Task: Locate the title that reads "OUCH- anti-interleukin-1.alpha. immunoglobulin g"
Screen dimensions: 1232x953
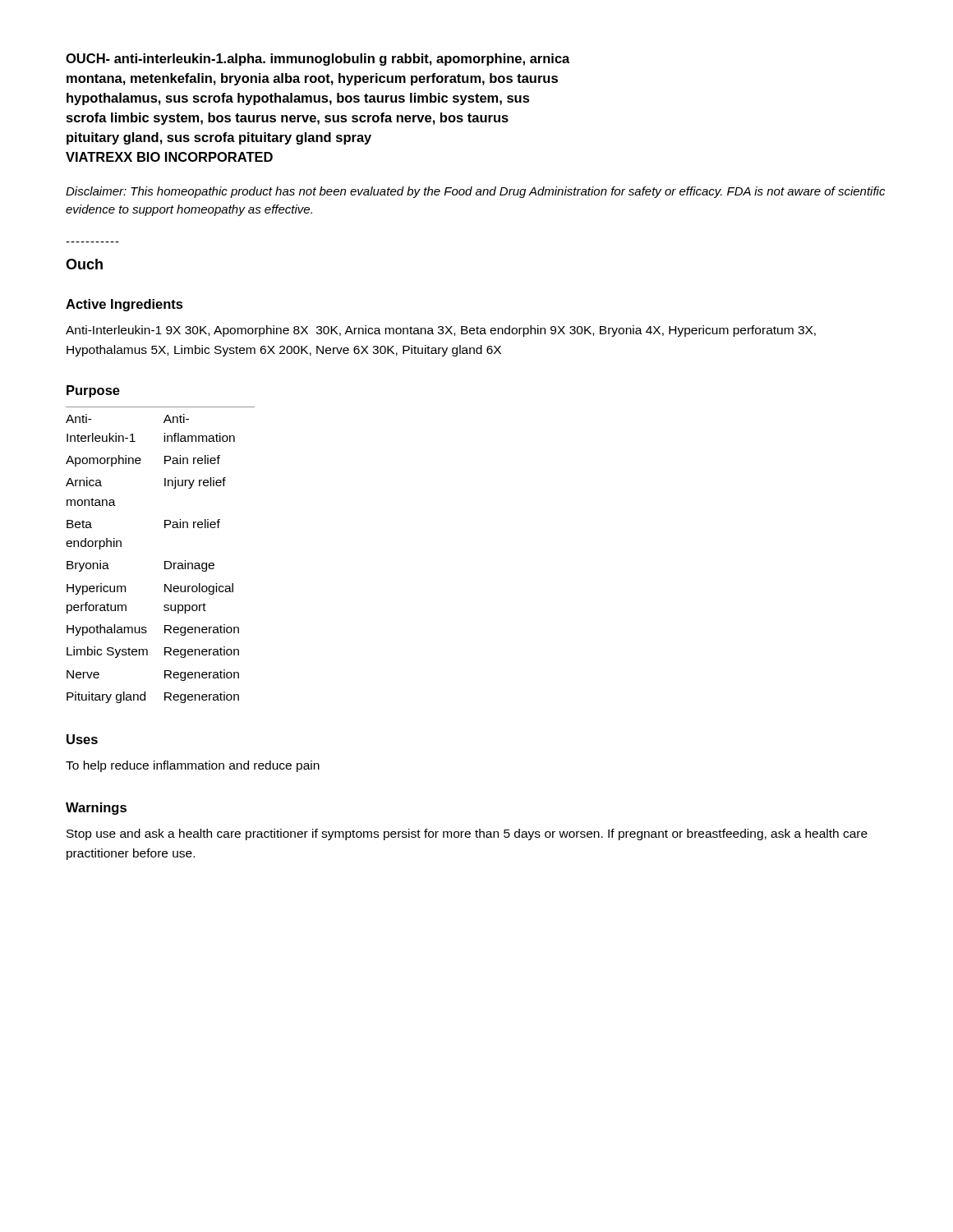Action: click(318, 107)
